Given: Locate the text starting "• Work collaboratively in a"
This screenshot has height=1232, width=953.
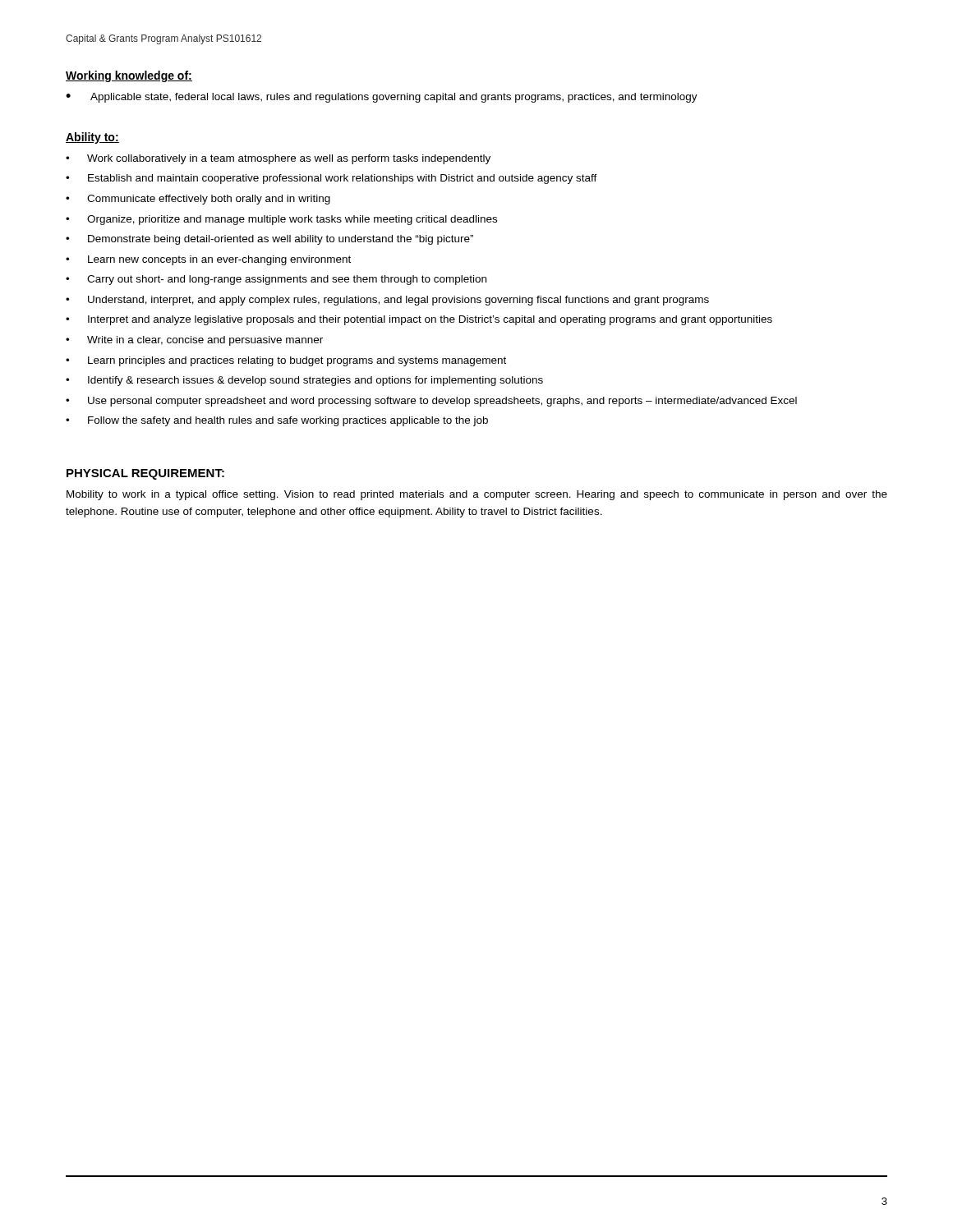Looking at the screenshot, I should 476,158.
